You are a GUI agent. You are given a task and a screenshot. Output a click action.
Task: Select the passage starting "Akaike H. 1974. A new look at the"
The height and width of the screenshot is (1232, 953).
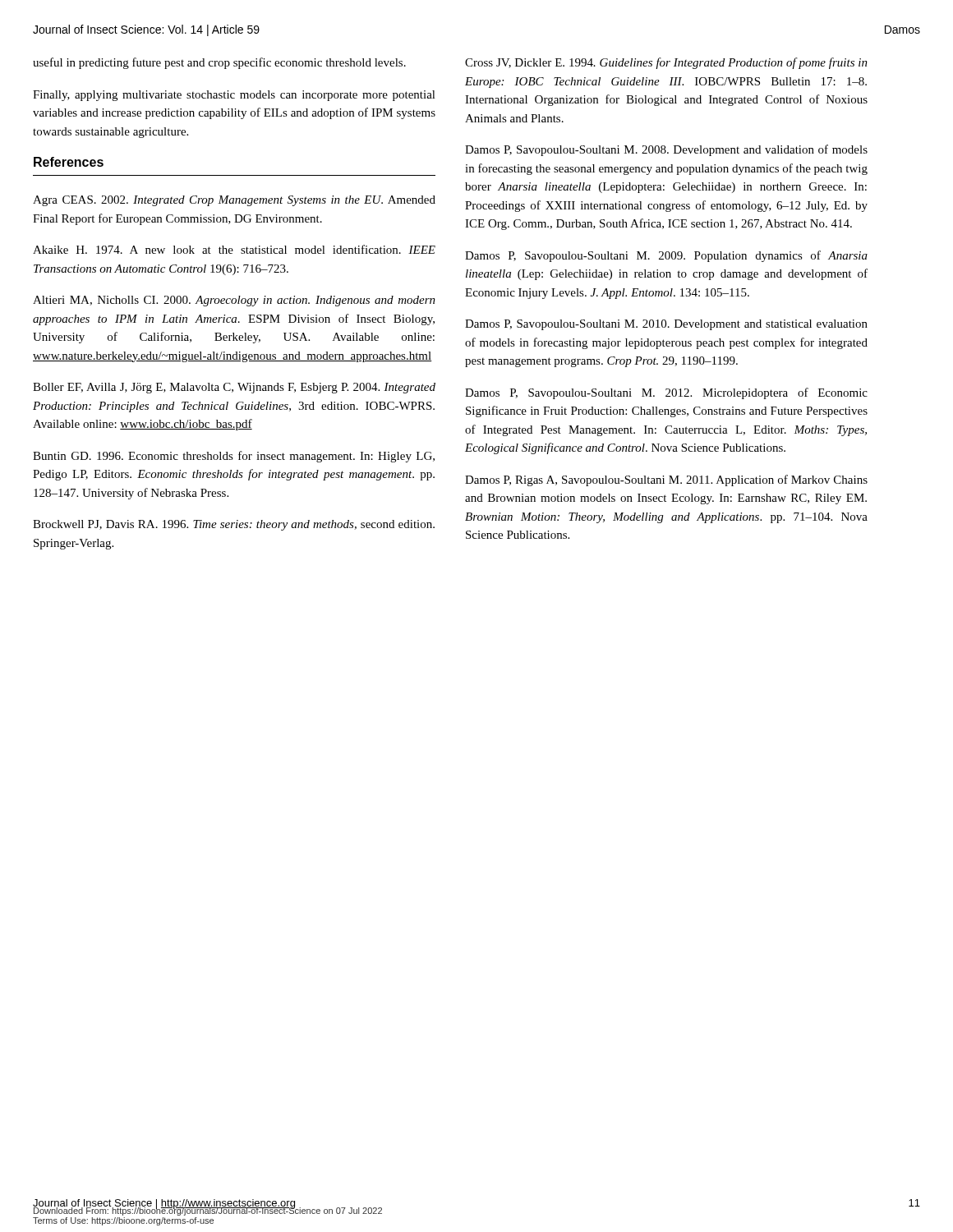click(234, 259)
